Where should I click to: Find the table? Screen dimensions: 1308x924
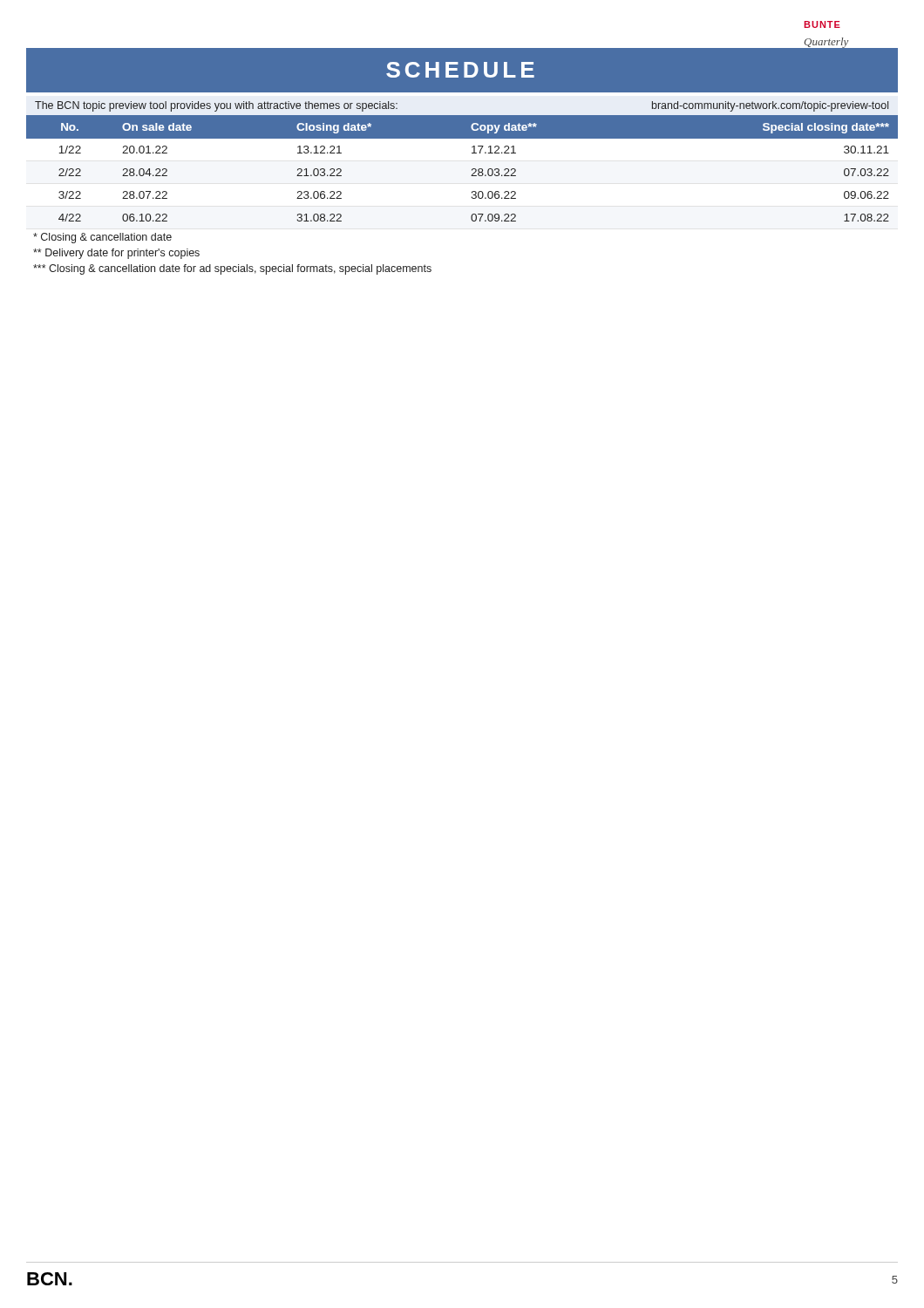(x=462, y=163)
